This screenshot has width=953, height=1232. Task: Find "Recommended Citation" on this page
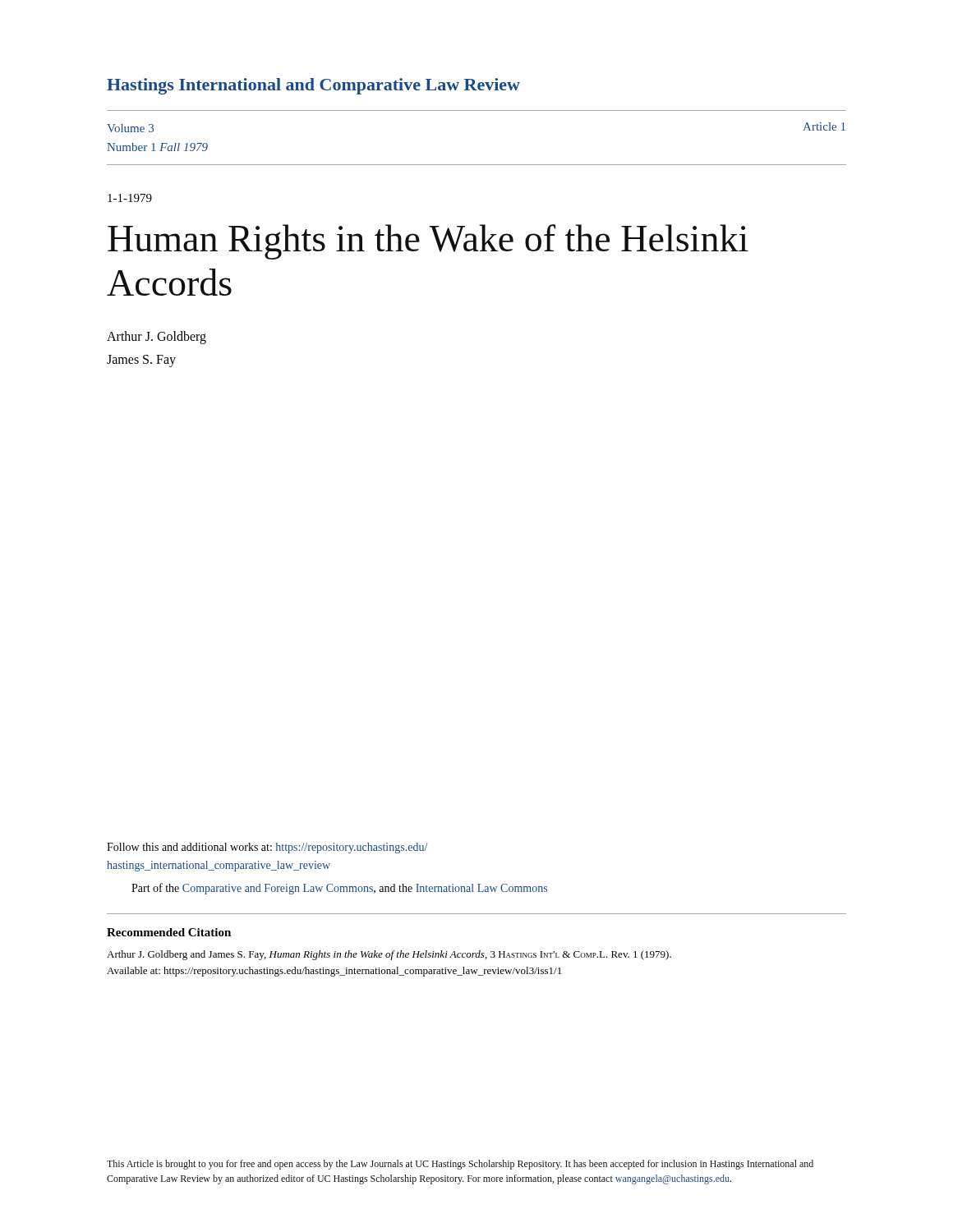pos(169,932)
